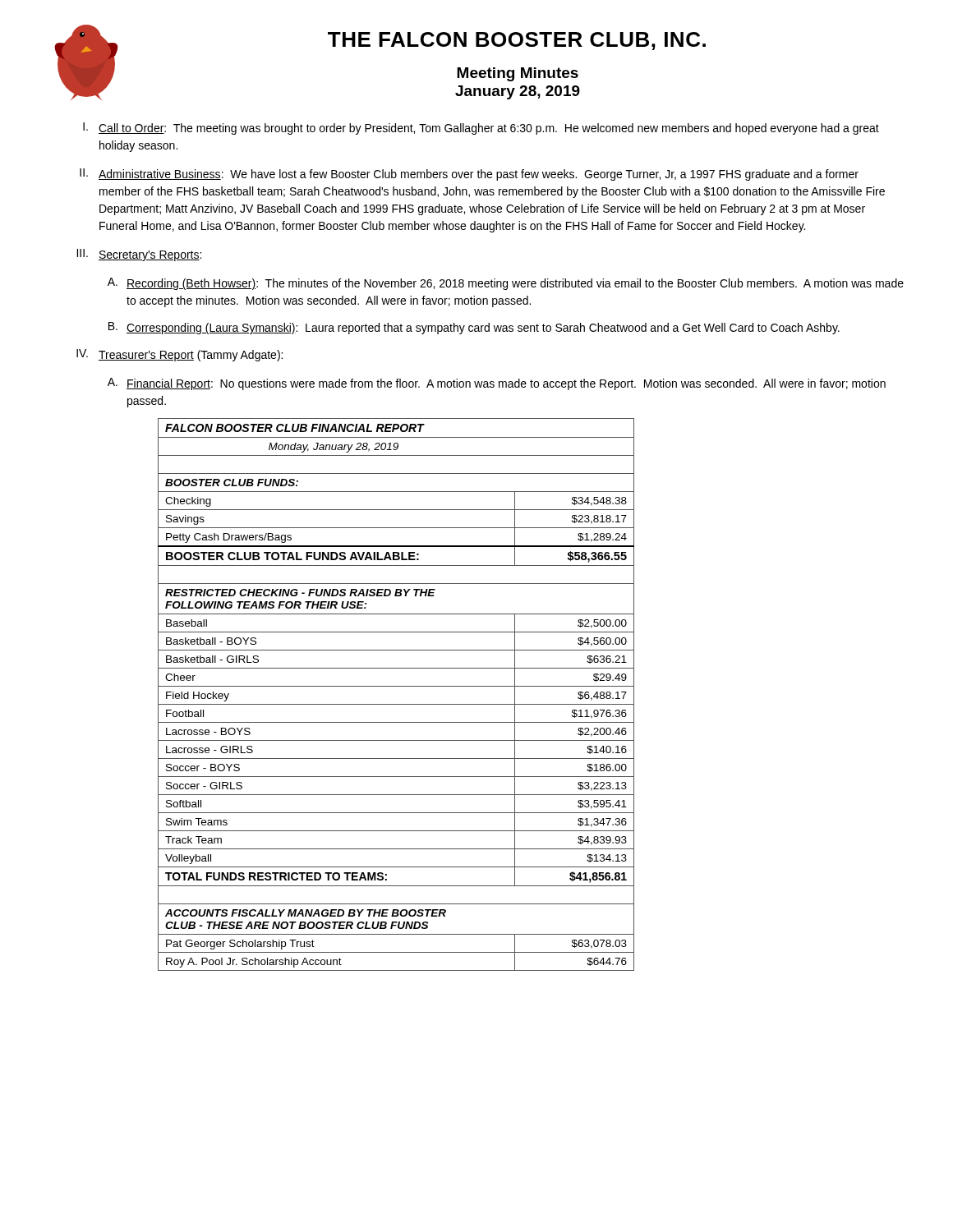Viewport: 953px width, 1232px height.
Task: Click on the list item with the text "Treasurer's Report (Tammy Adgate):"
Action: [191, 355]
